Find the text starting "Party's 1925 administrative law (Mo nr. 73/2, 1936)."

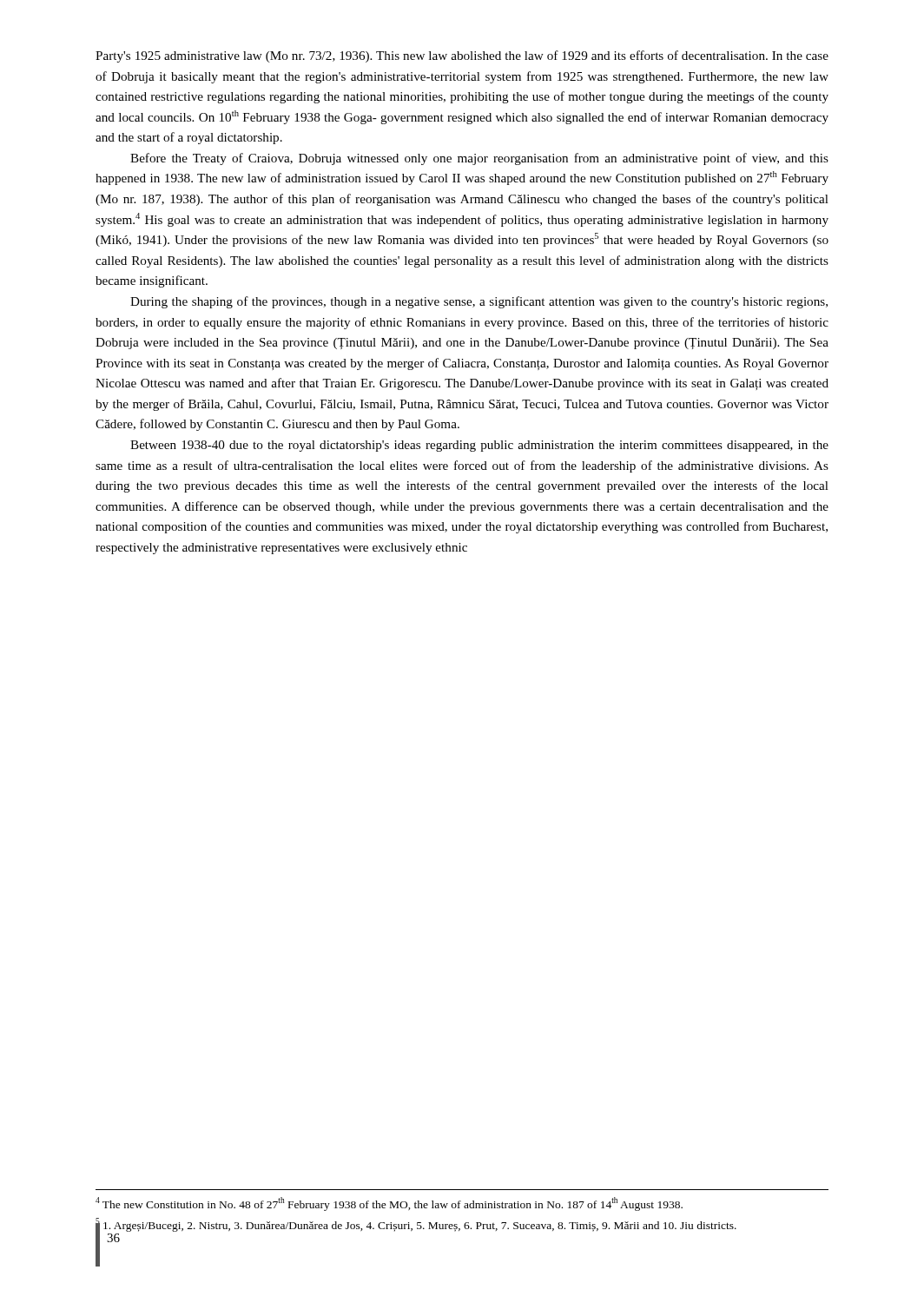pyautogui.click(x=462, y=96)
